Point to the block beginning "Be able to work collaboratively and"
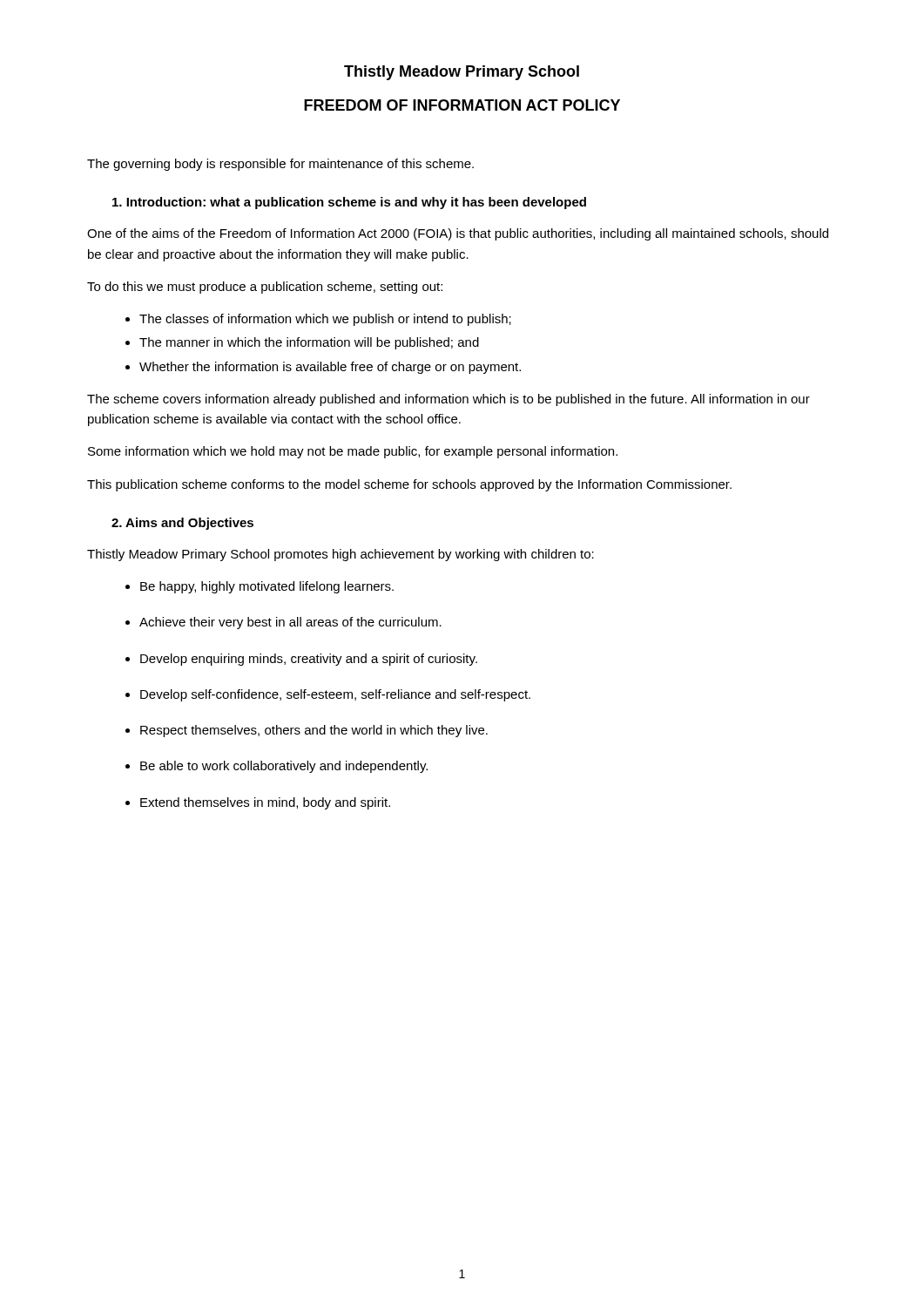924x1307 pixels. 284,766
